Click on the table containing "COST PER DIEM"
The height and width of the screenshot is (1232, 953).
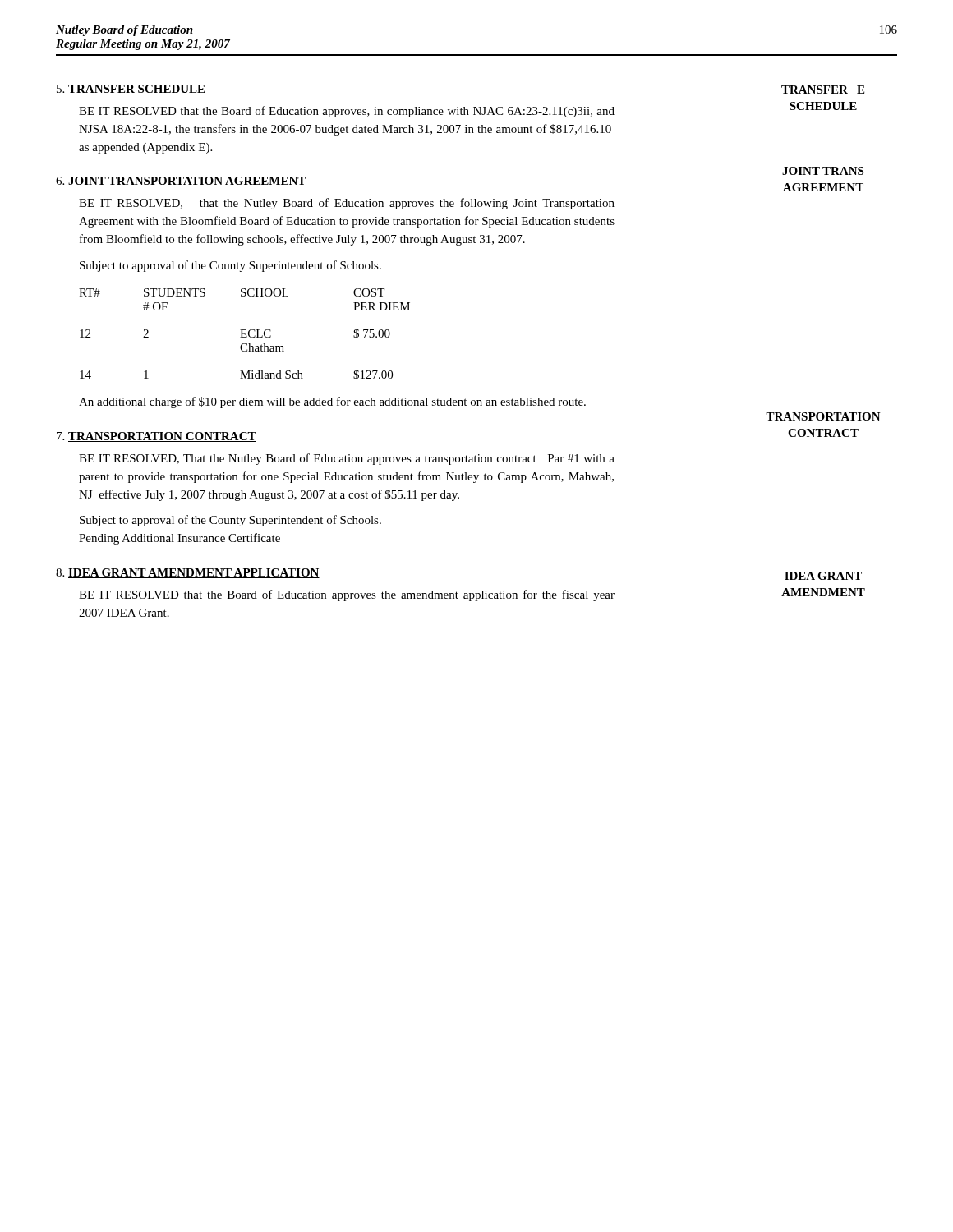click(x=347, y=334)
